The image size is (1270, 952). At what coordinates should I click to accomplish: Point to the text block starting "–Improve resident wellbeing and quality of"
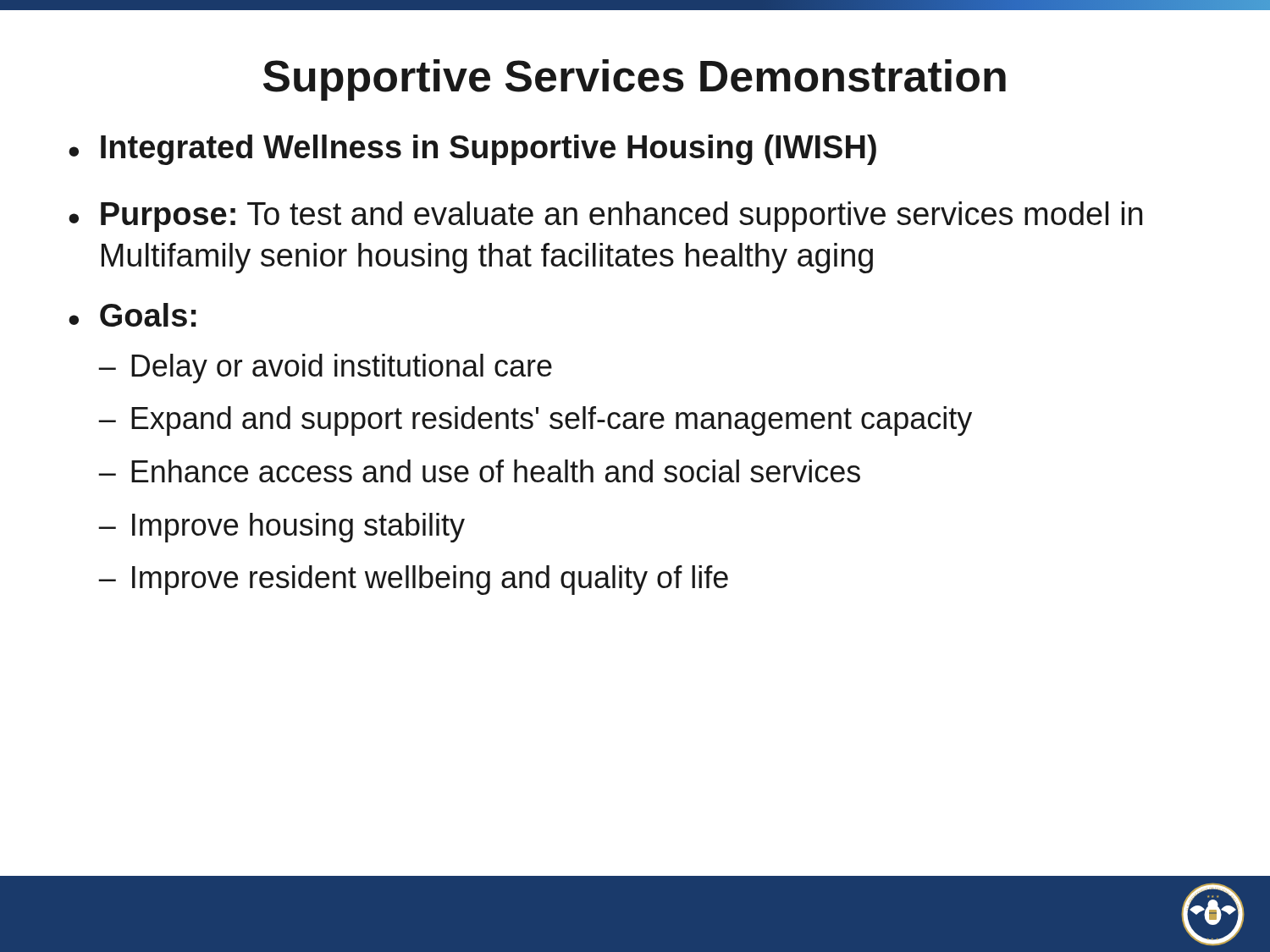point(414,578)
